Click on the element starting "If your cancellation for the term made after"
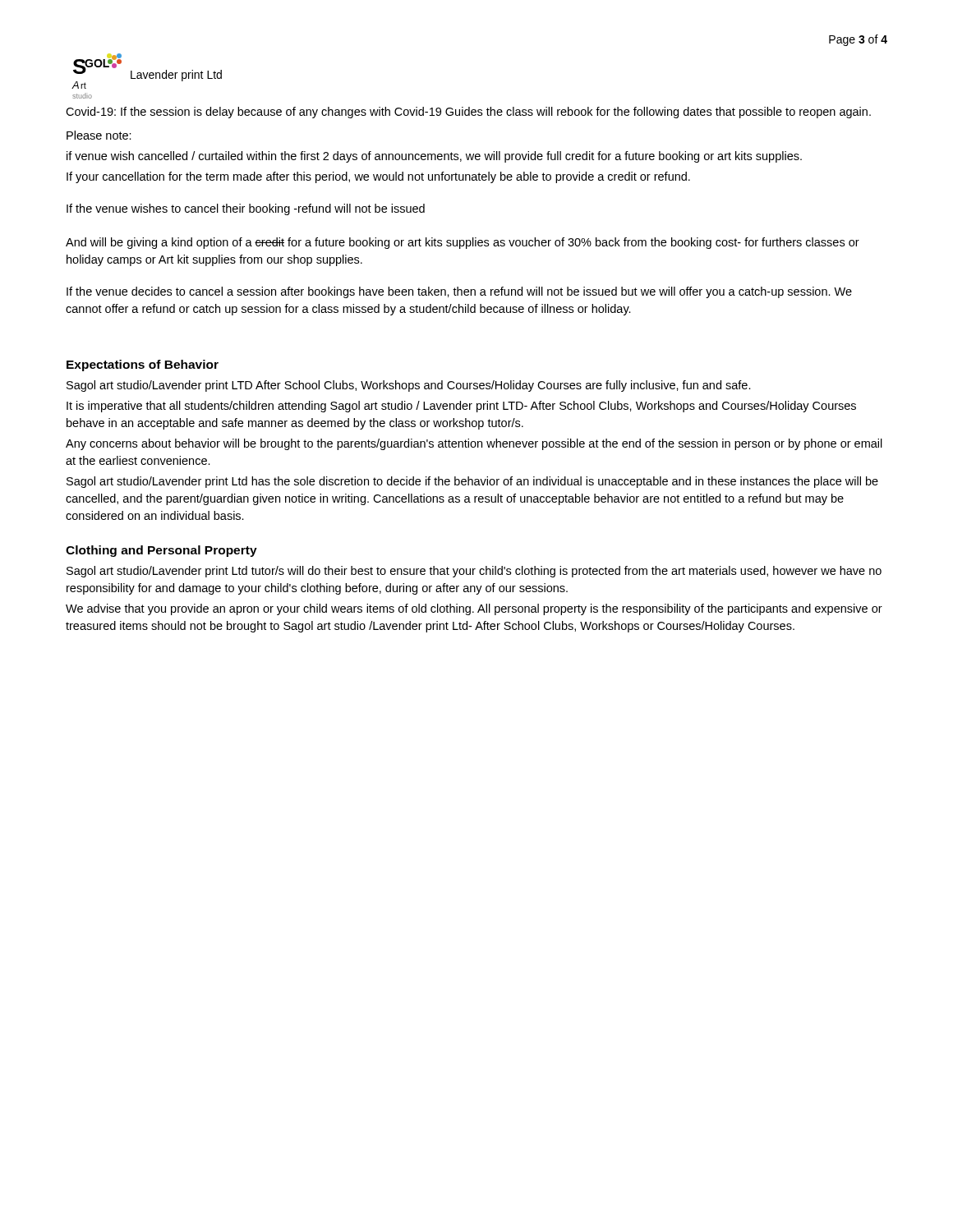The image size is (953, 1232). 378,177
